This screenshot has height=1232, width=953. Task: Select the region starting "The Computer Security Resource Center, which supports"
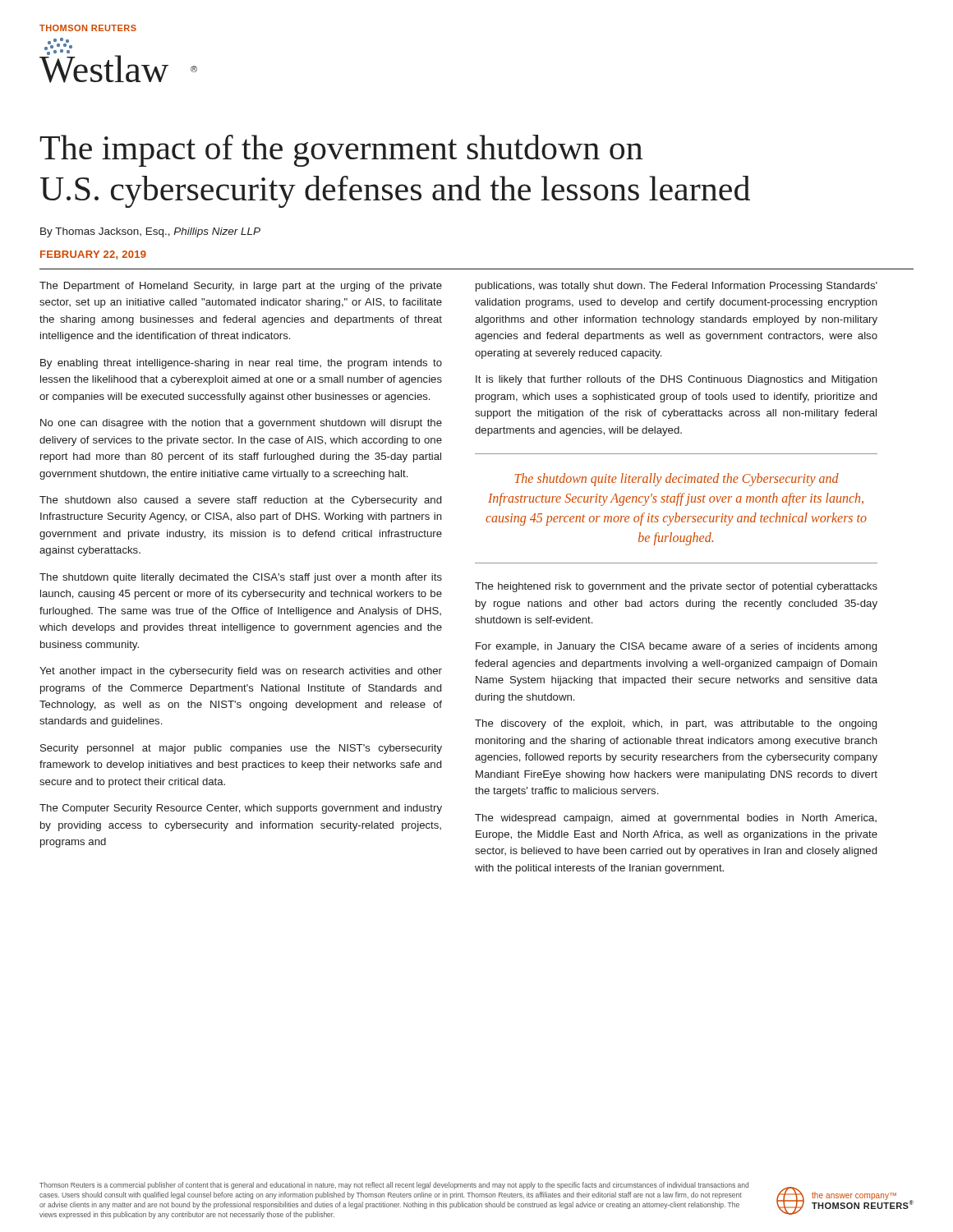click(241, 825)
